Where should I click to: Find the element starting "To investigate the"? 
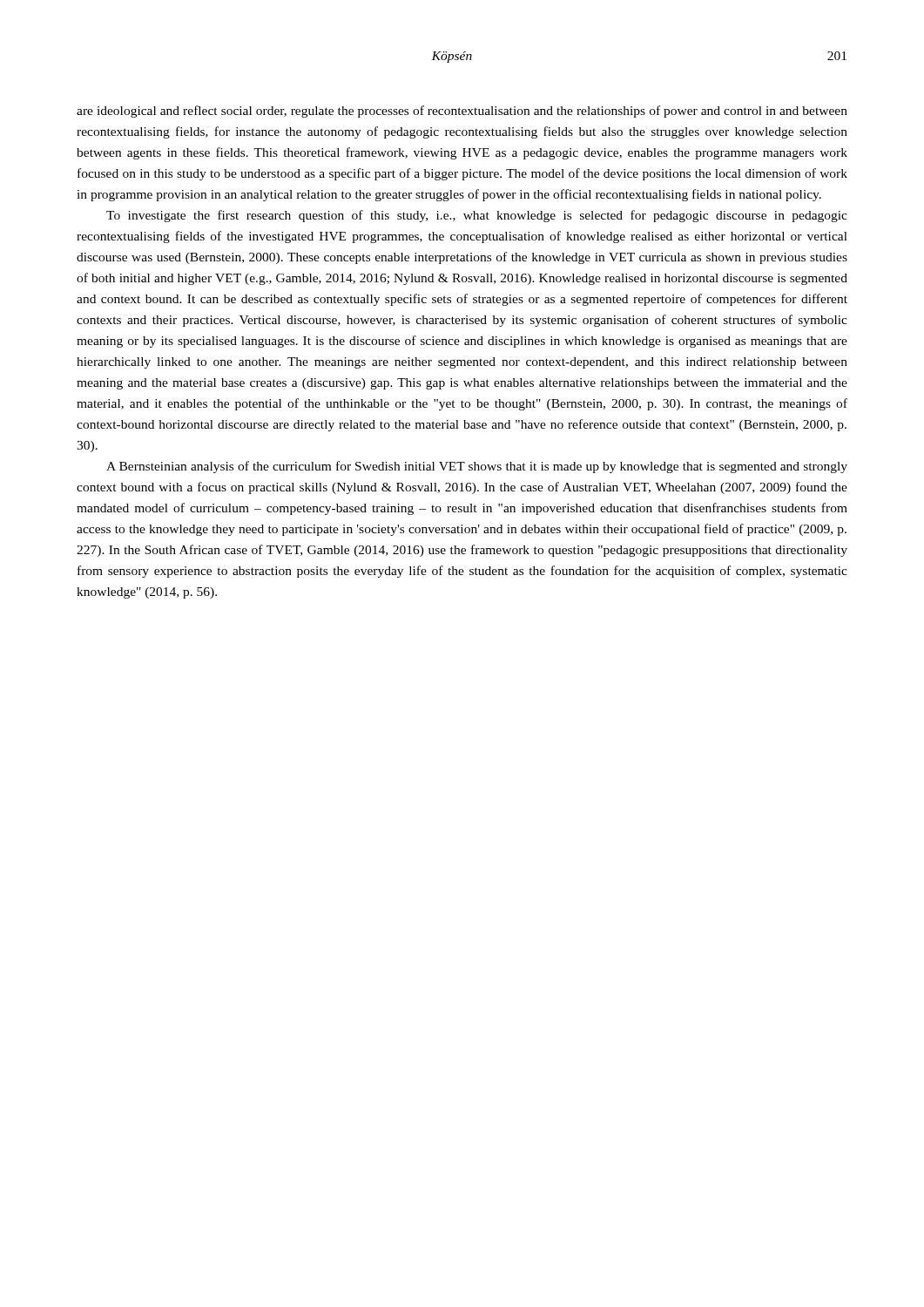pos(462,330)
